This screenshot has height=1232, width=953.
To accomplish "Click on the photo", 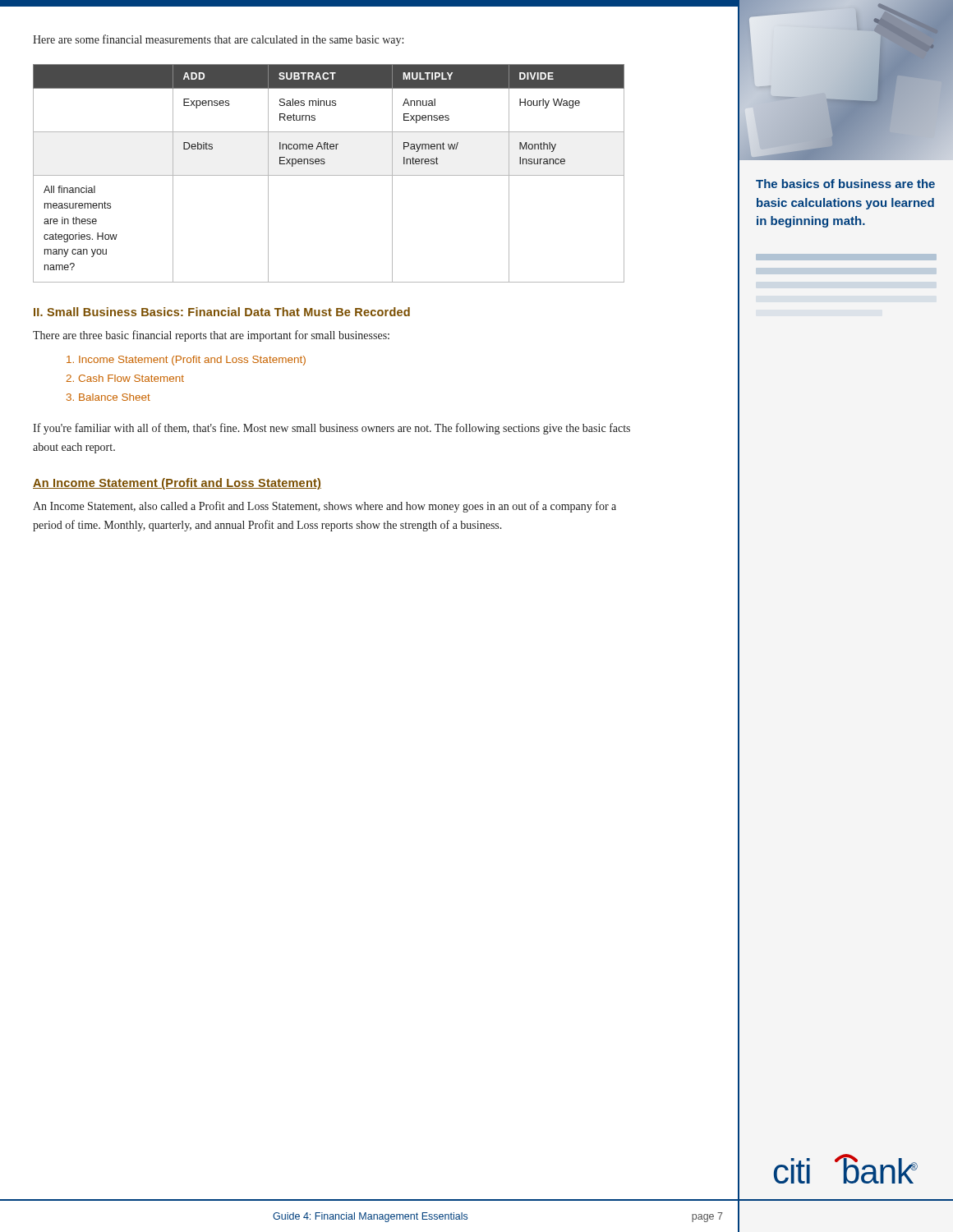I will click(x=846, y=80).
